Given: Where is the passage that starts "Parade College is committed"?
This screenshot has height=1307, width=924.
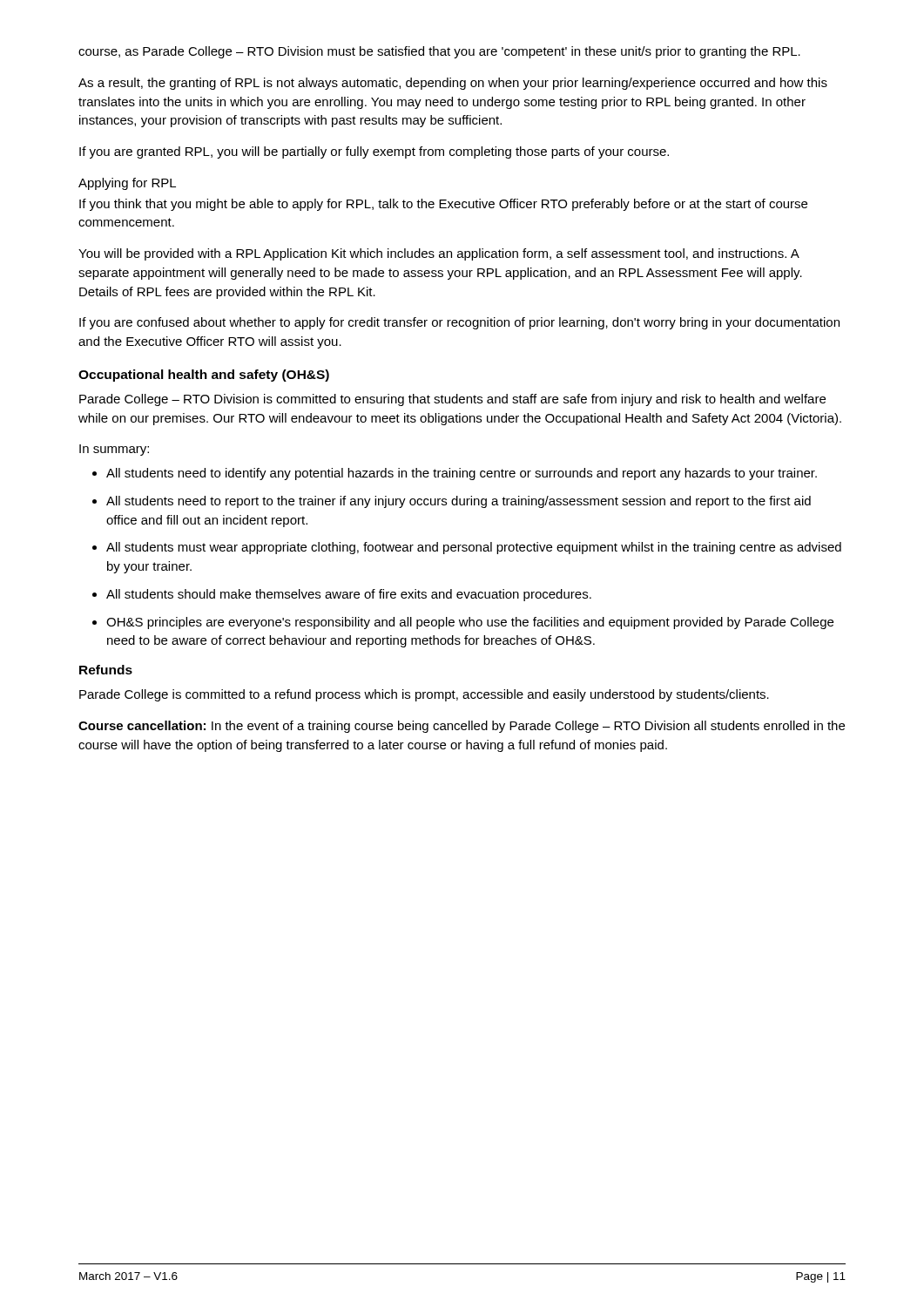Looking at the screenshot, I should [x=424, y=694].
